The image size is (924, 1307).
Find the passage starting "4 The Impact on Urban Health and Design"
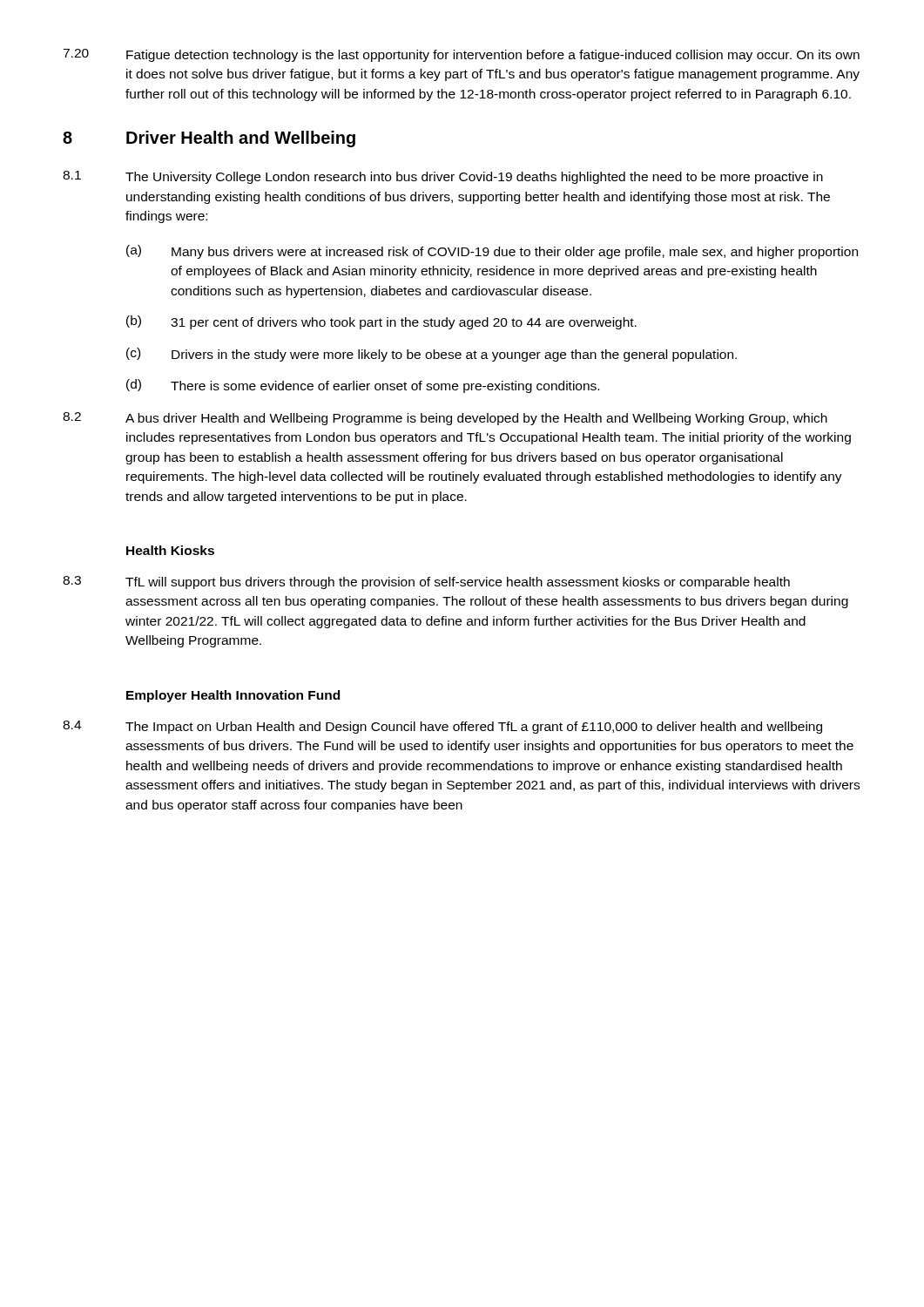(x=462, y=766)
